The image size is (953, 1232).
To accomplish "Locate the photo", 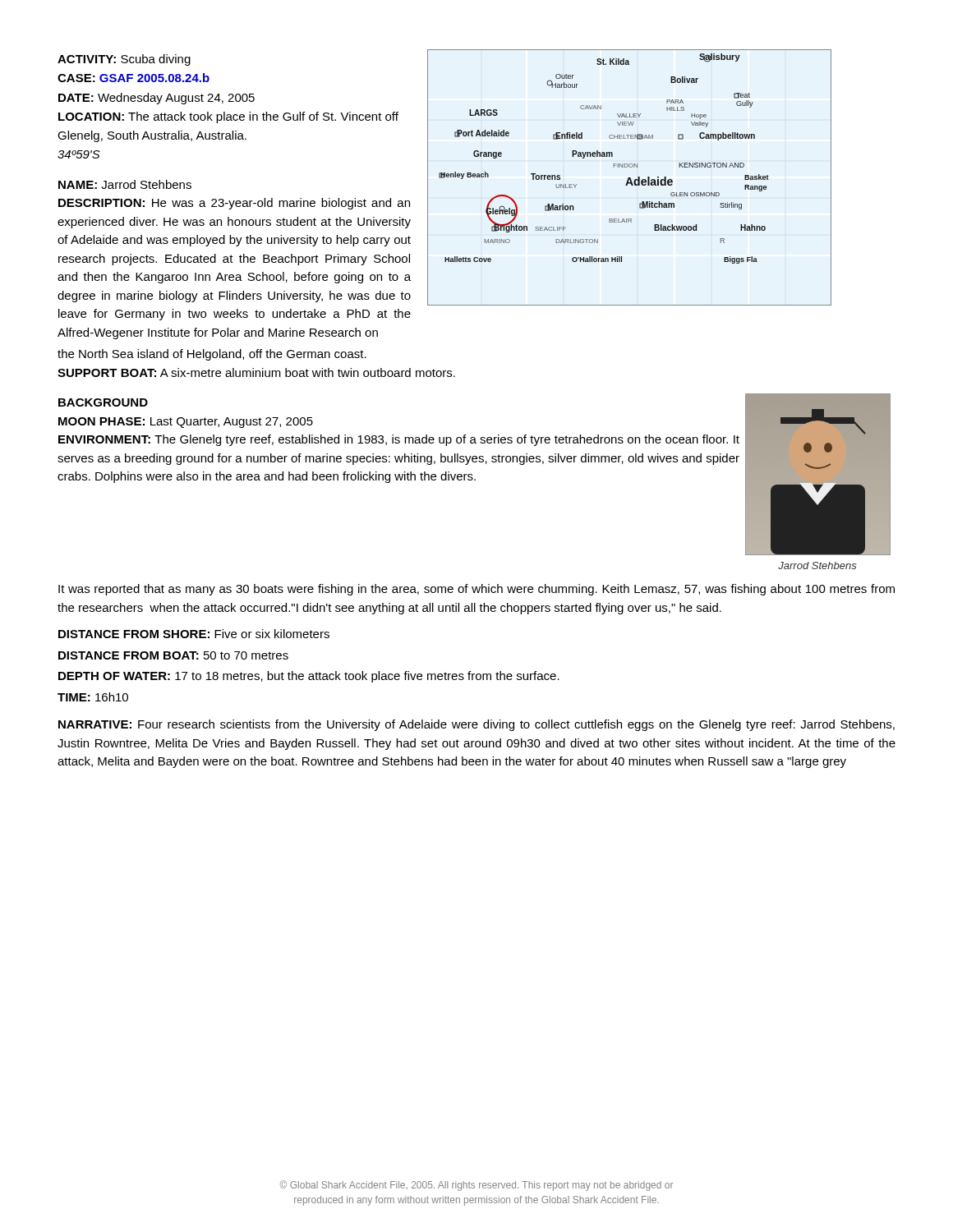I will pyautogui.click(x=817, y=474).
